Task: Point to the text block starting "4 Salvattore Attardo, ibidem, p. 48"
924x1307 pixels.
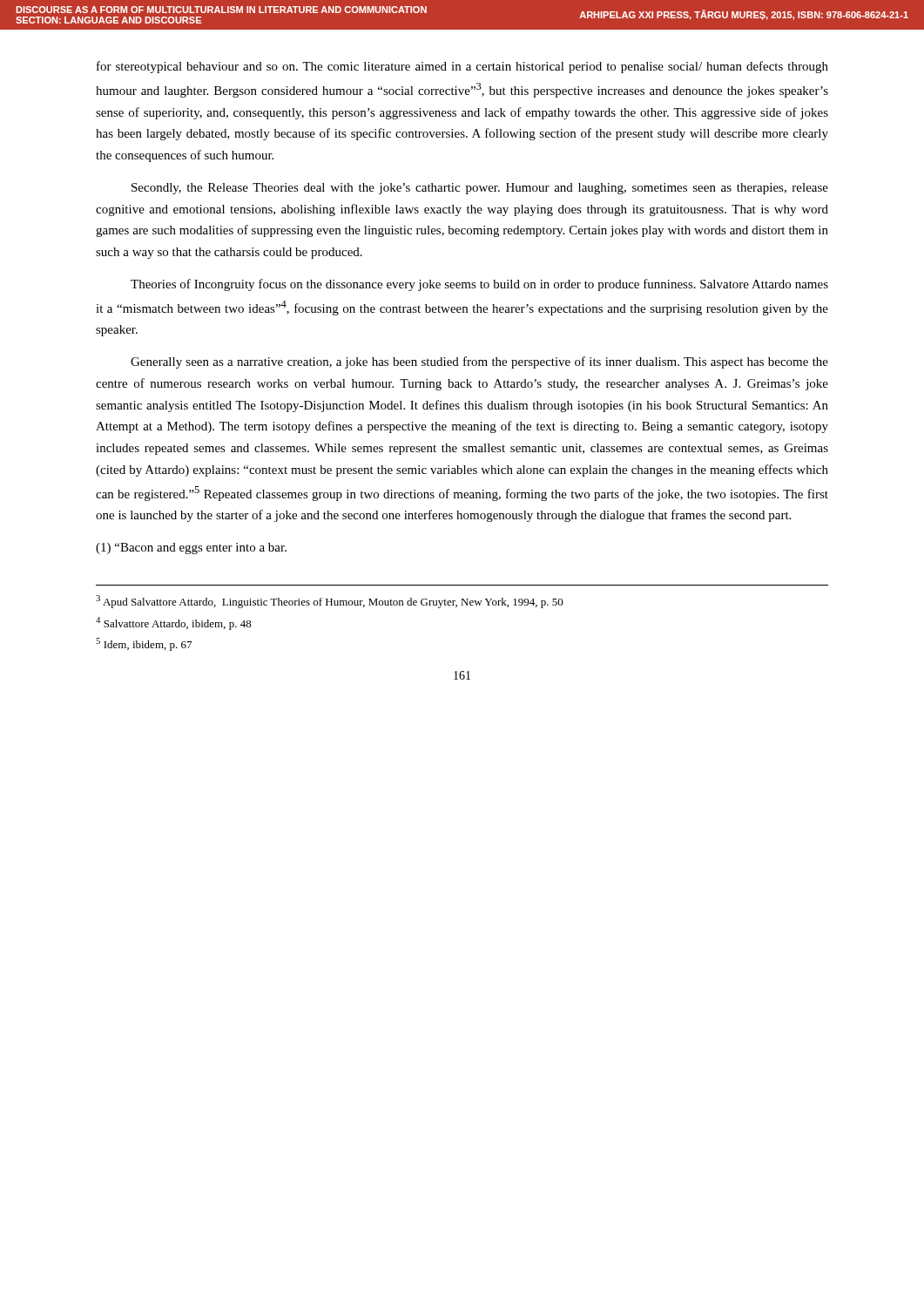Action: (174, 623)
